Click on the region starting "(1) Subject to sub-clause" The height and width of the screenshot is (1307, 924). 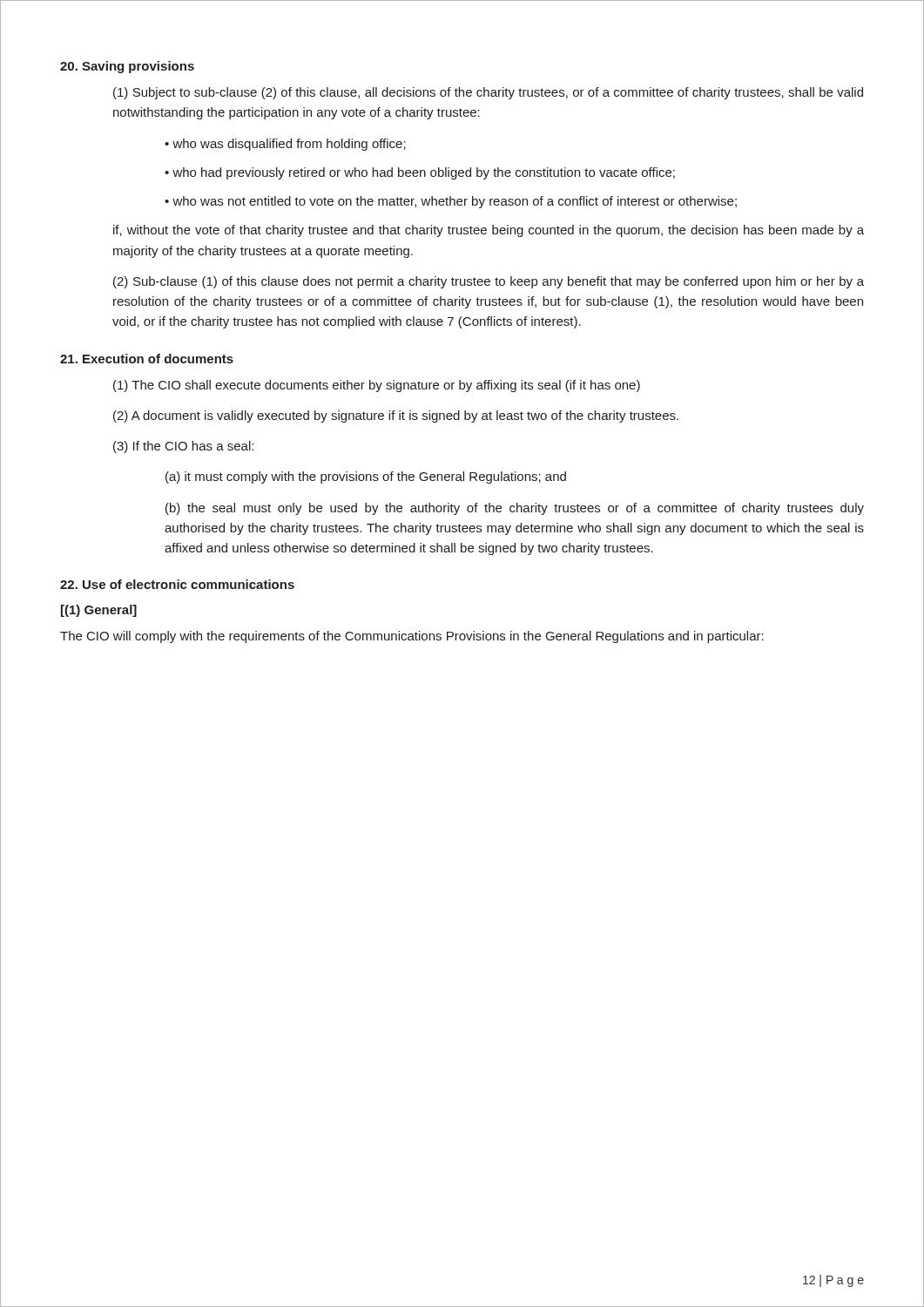pyautogui.click(x=488, y=102)
